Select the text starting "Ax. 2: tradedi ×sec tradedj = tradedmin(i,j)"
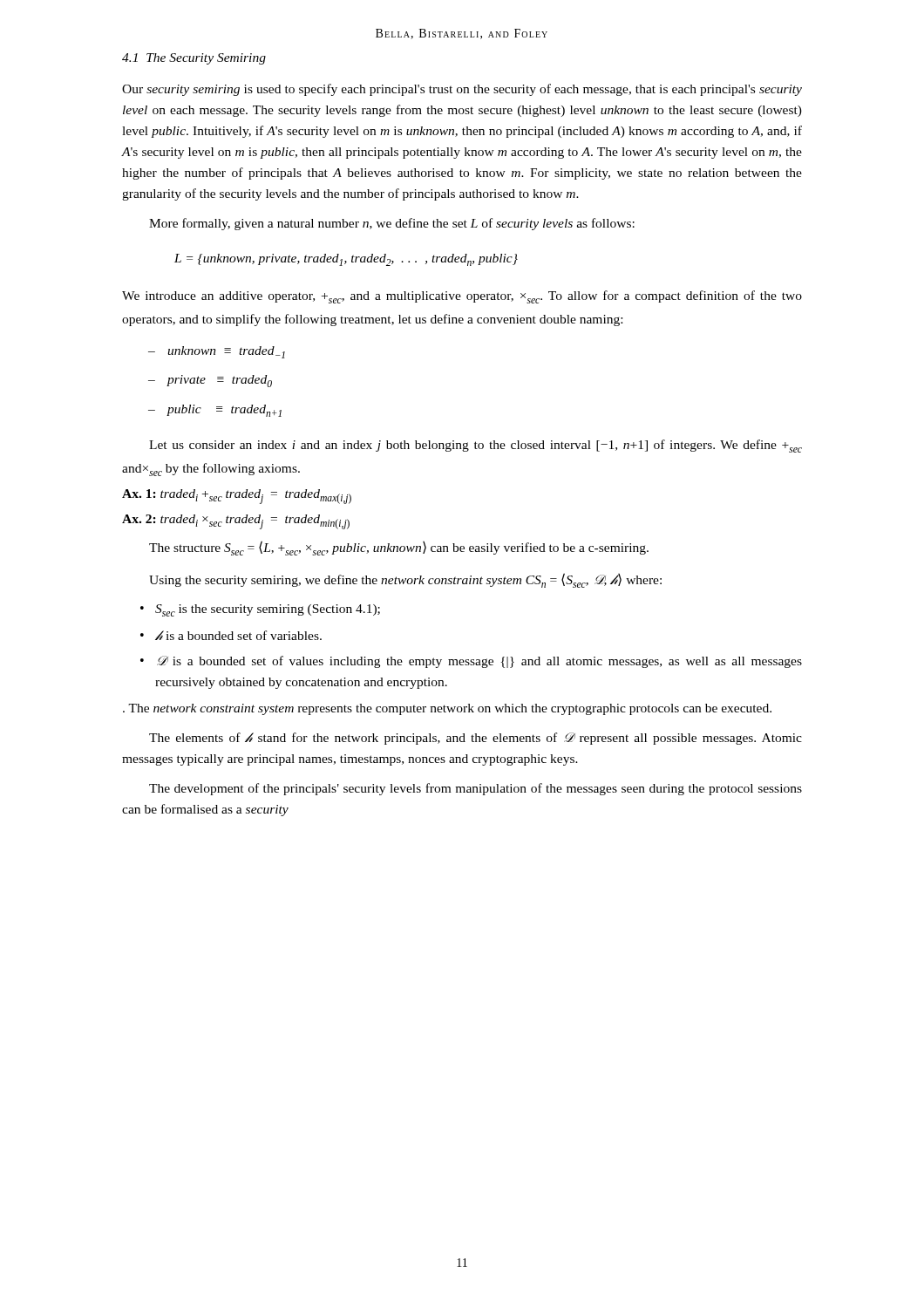The width and height of the screenshot is (924, 1308). point(236,520)
